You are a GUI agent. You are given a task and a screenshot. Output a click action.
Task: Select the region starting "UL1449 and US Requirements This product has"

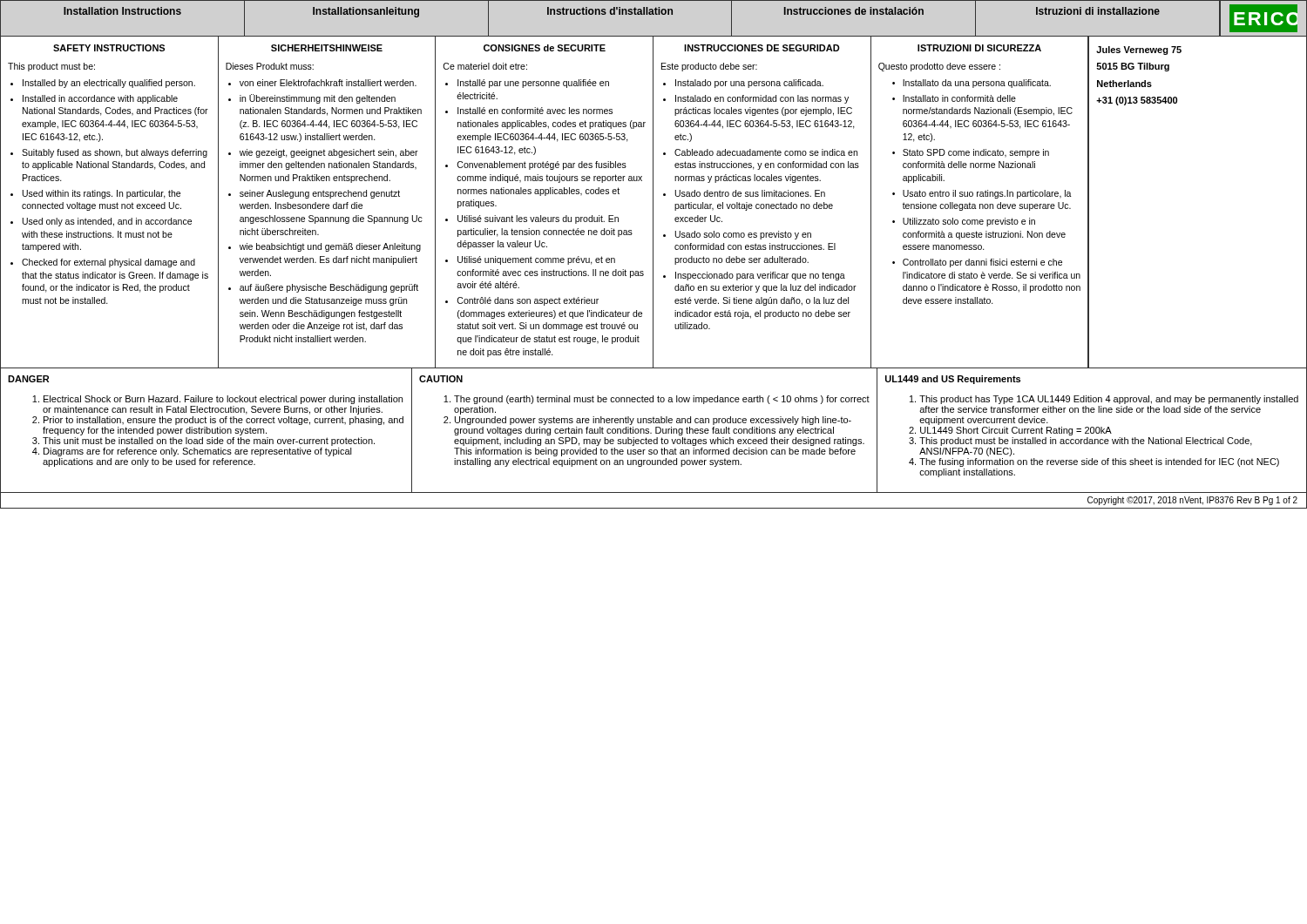click(1092, 425)
